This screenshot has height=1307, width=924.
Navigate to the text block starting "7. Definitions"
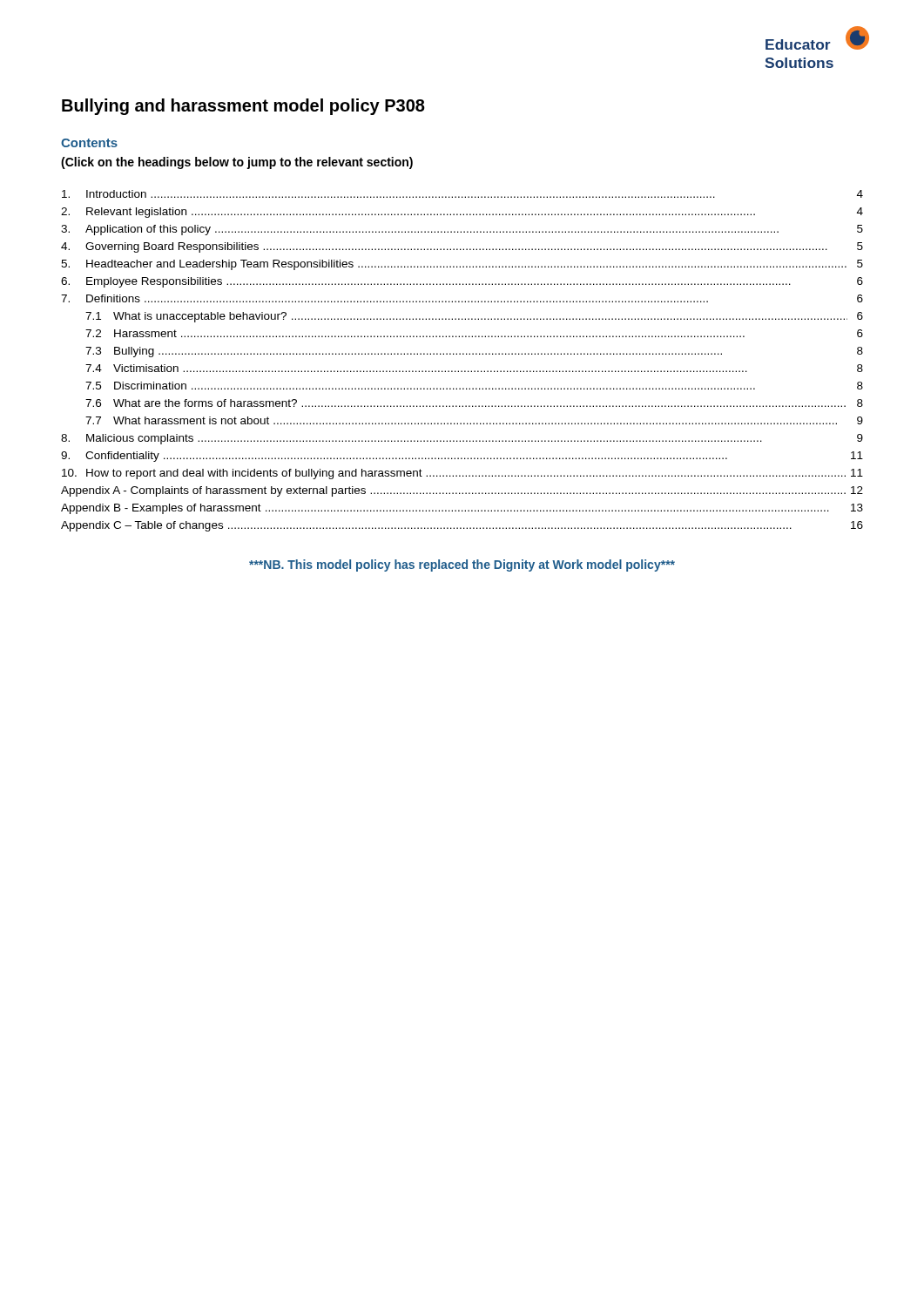click(462, 298)
